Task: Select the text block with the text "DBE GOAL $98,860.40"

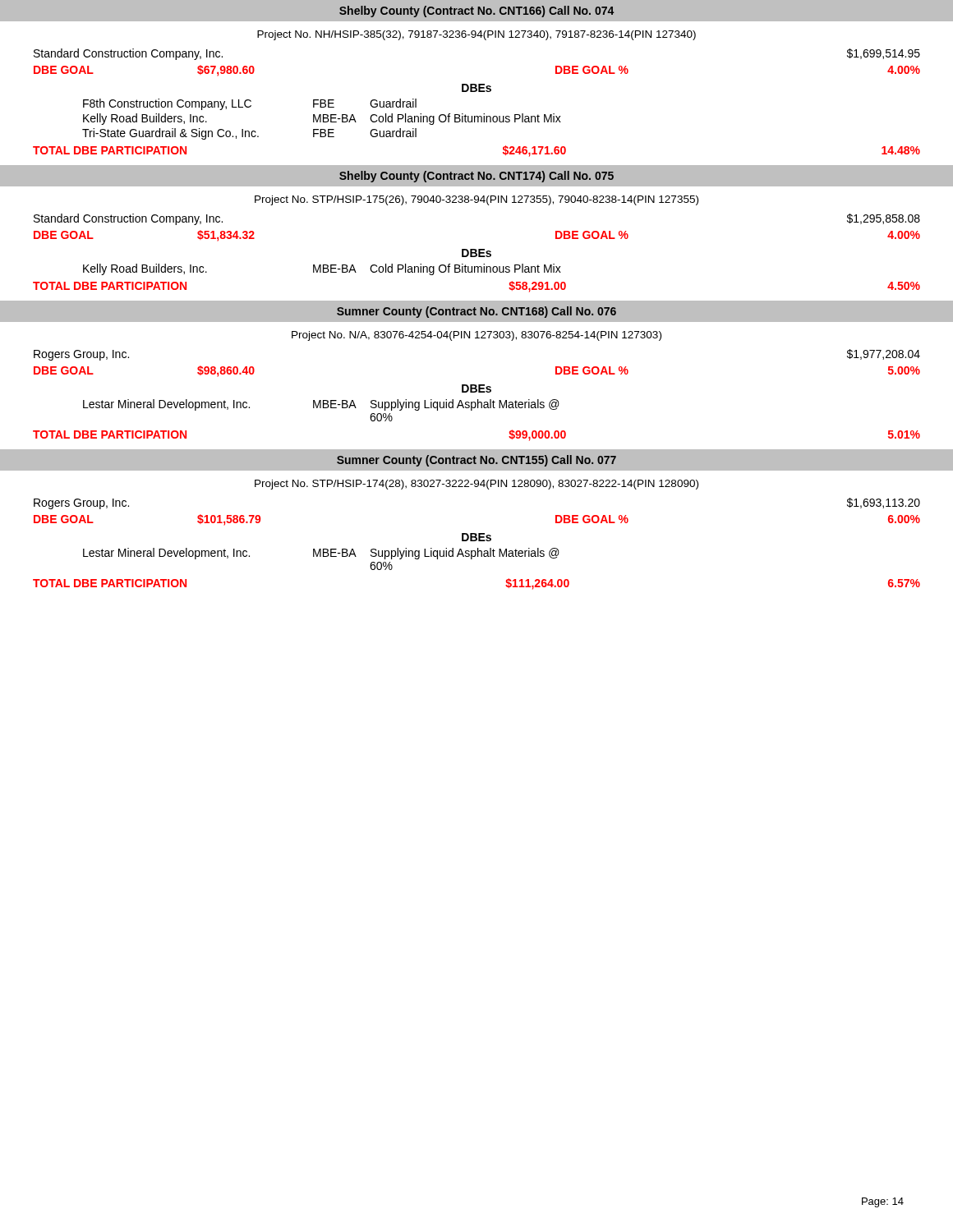Action: 65,371
